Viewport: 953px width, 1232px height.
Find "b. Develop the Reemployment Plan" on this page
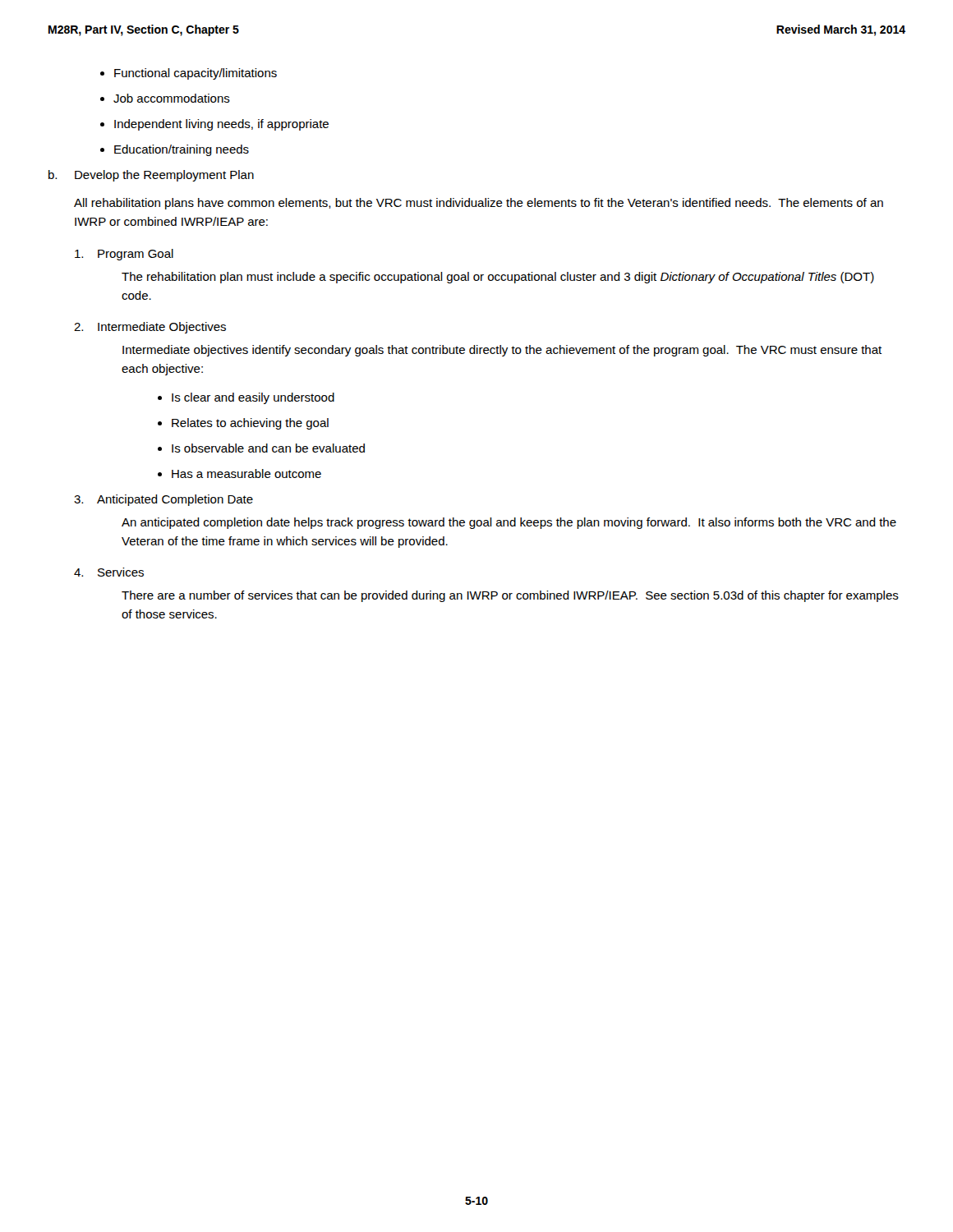(151, 175)
